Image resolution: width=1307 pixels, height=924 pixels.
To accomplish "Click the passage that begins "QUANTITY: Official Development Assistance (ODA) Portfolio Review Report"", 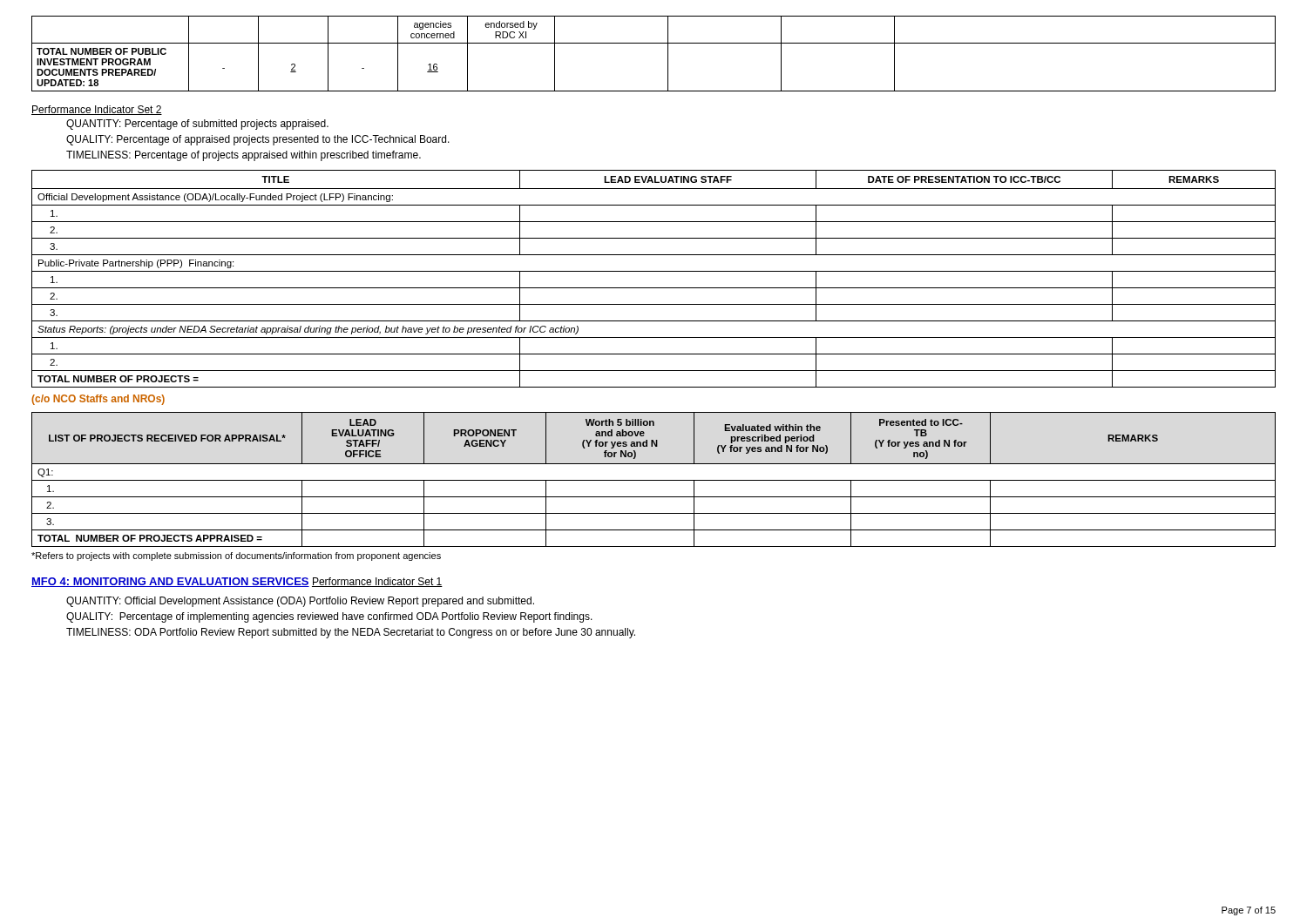I will [351, 617].
